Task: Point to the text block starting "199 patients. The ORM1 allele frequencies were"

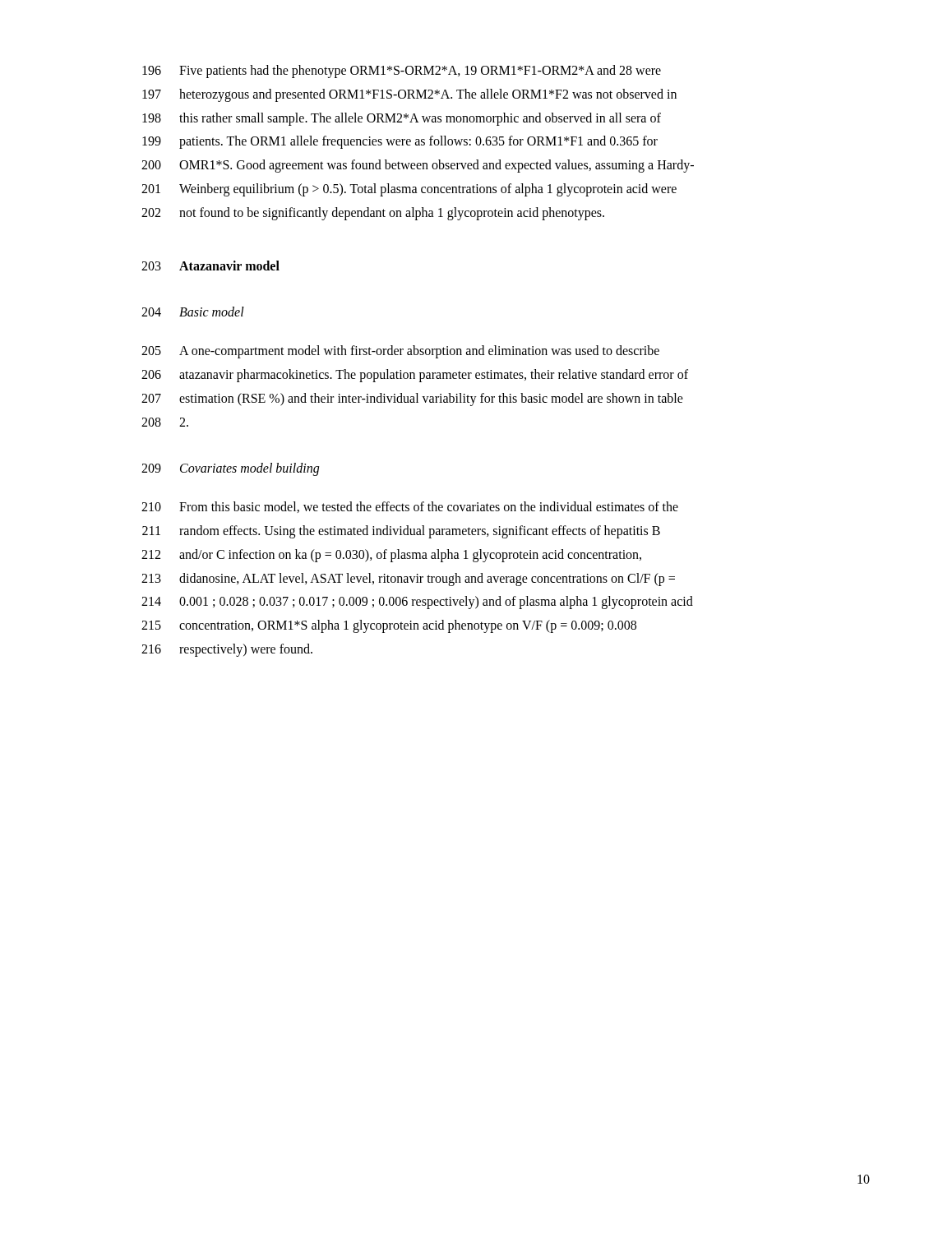Action: [497, 142]
